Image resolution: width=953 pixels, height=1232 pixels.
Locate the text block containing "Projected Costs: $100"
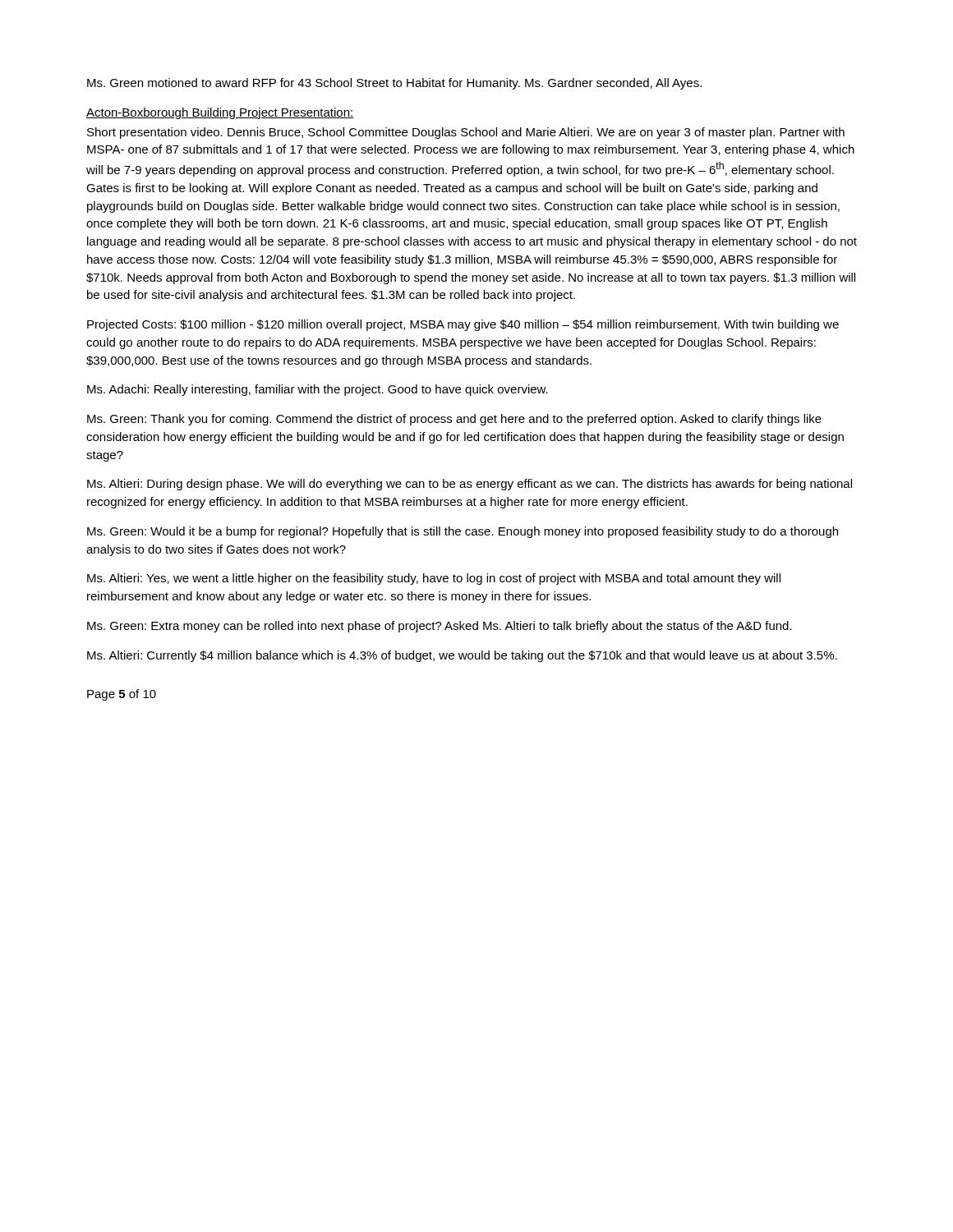463,342
